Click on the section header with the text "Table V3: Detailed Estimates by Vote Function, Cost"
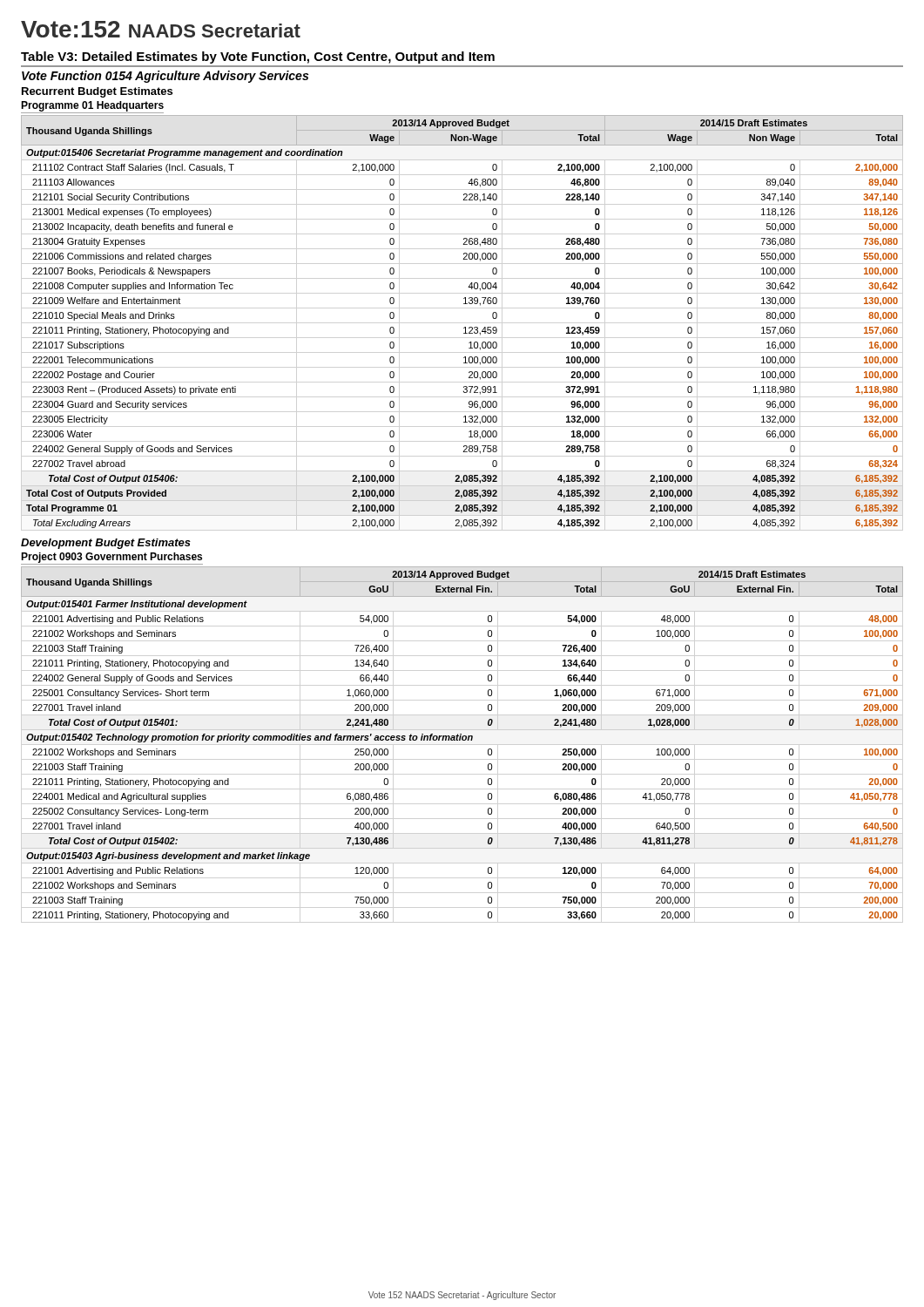This screenshot has height=1307, width=924. click(462, 58)
